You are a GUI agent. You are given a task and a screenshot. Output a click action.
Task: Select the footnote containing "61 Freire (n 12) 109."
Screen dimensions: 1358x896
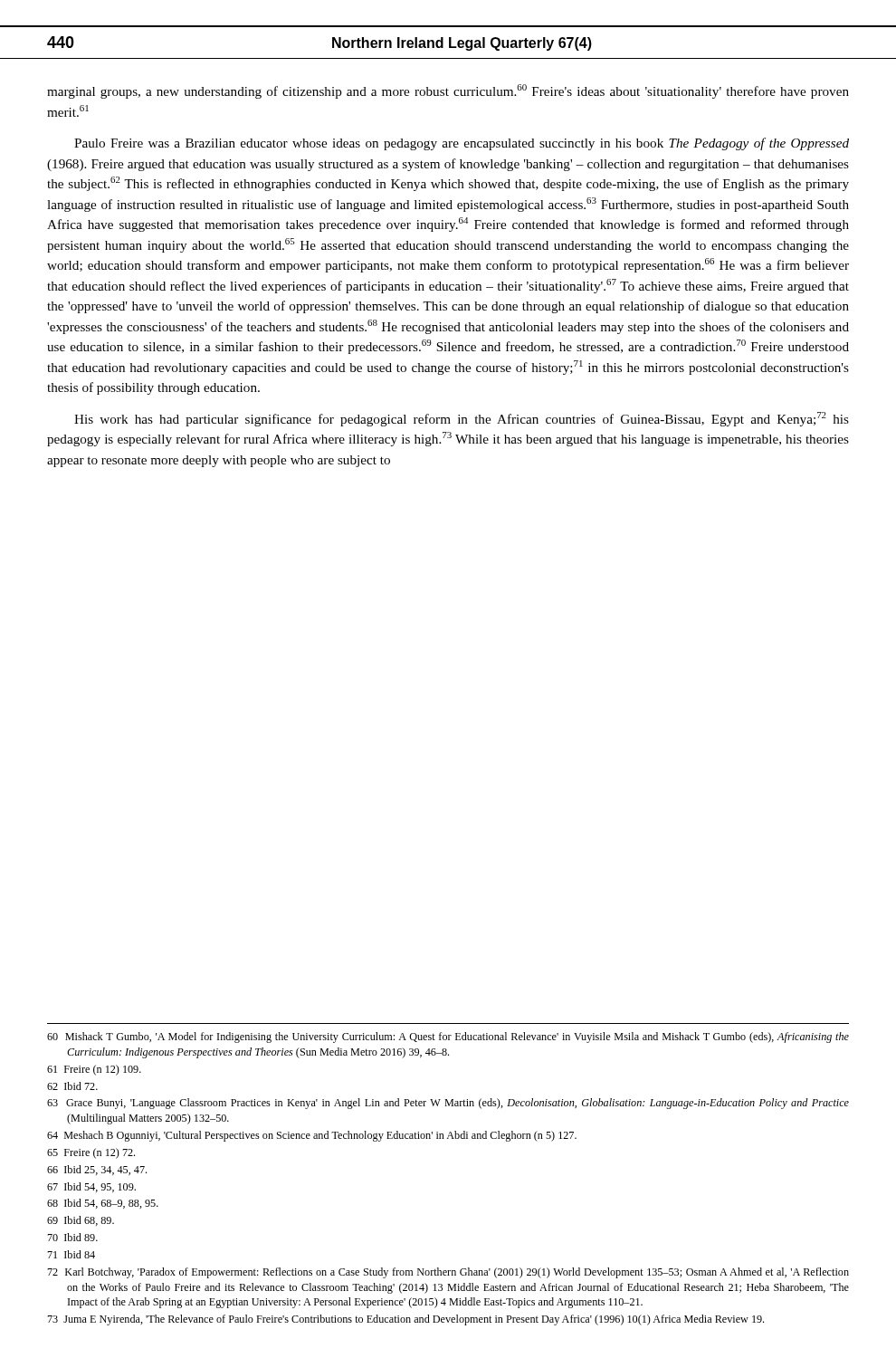(94, 1069)
